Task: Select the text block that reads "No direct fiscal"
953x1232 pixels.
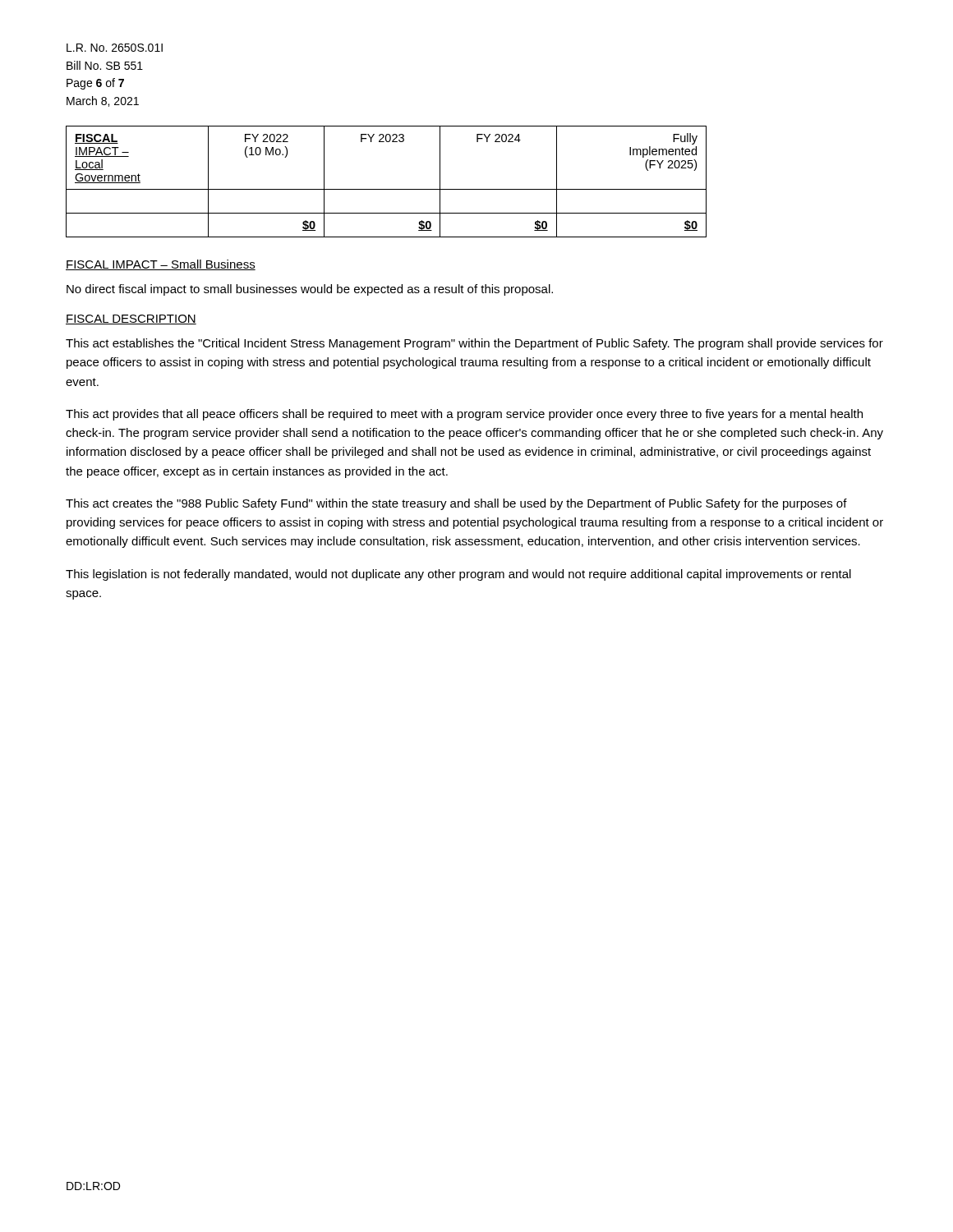Action: (310, 288)
